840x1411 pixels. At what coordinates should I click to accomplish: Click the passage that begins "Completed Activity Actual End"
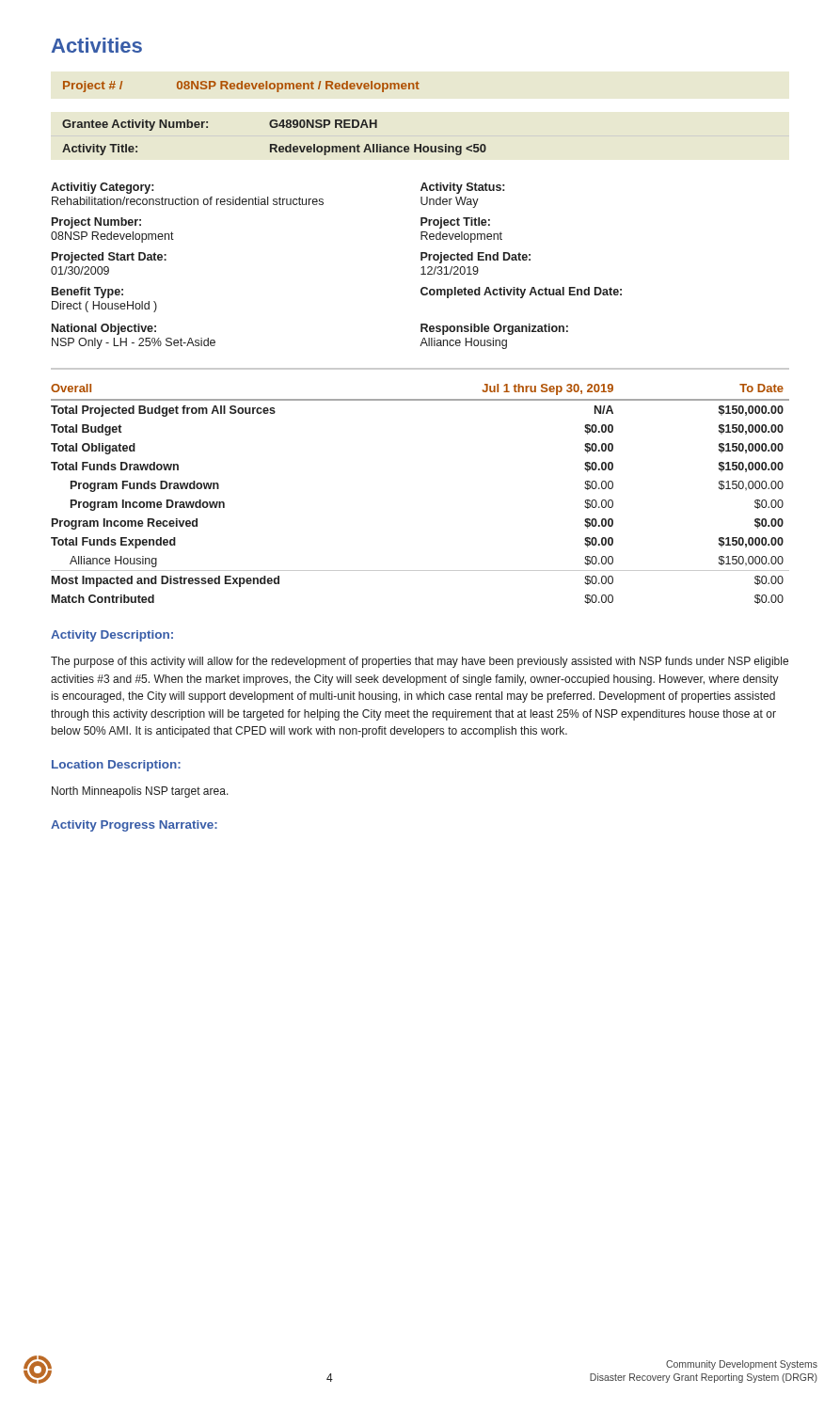(x=605, y=299)
